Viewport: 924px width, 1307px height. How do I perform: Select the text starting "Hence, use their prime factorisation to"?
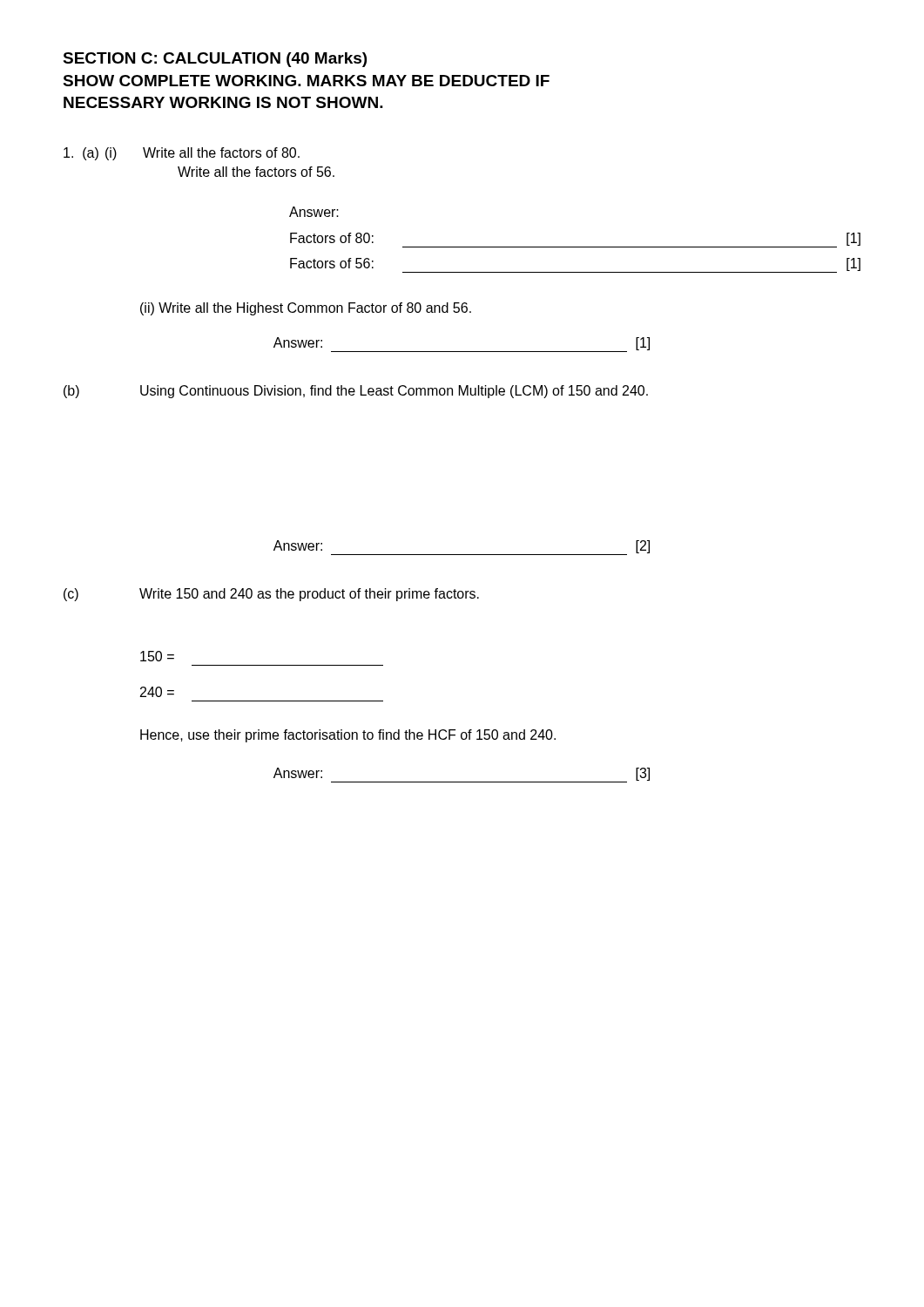[x=348, y=735]
